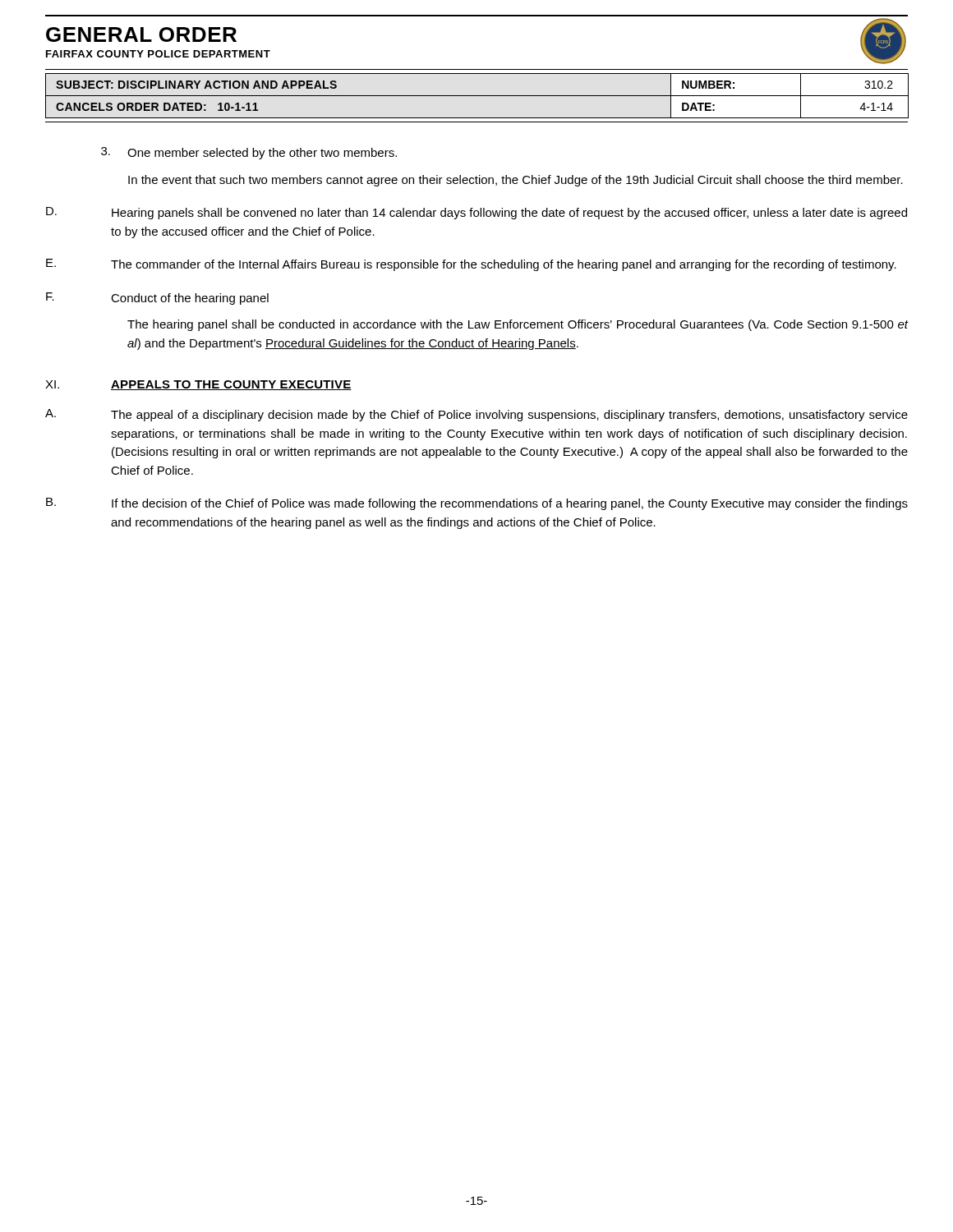
Task: Find a table
Action: [477, 96]
